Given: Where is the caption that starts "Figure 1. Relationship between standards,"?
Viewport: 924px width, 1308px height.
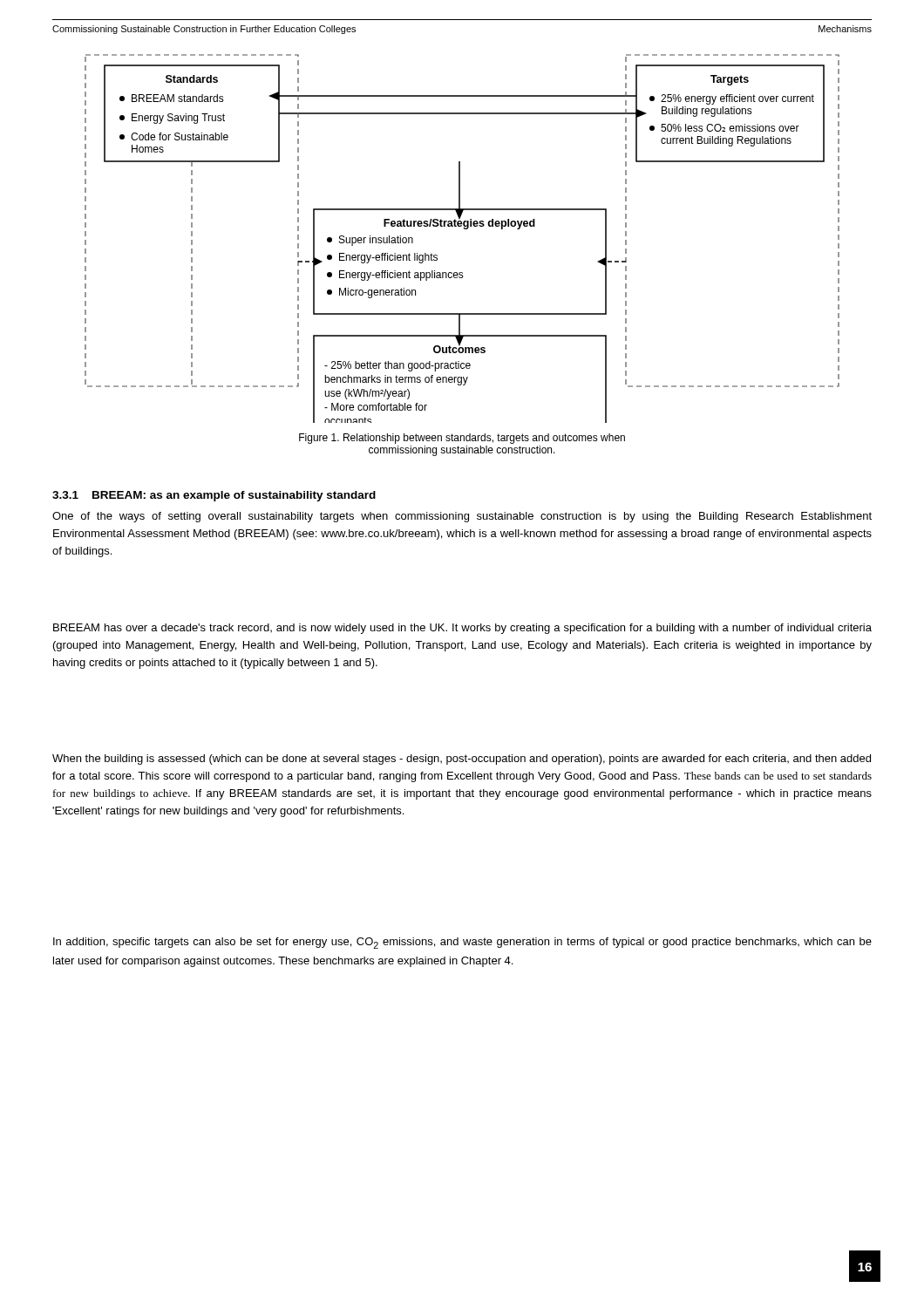Looking at the screenshot, I should (462, 444).
